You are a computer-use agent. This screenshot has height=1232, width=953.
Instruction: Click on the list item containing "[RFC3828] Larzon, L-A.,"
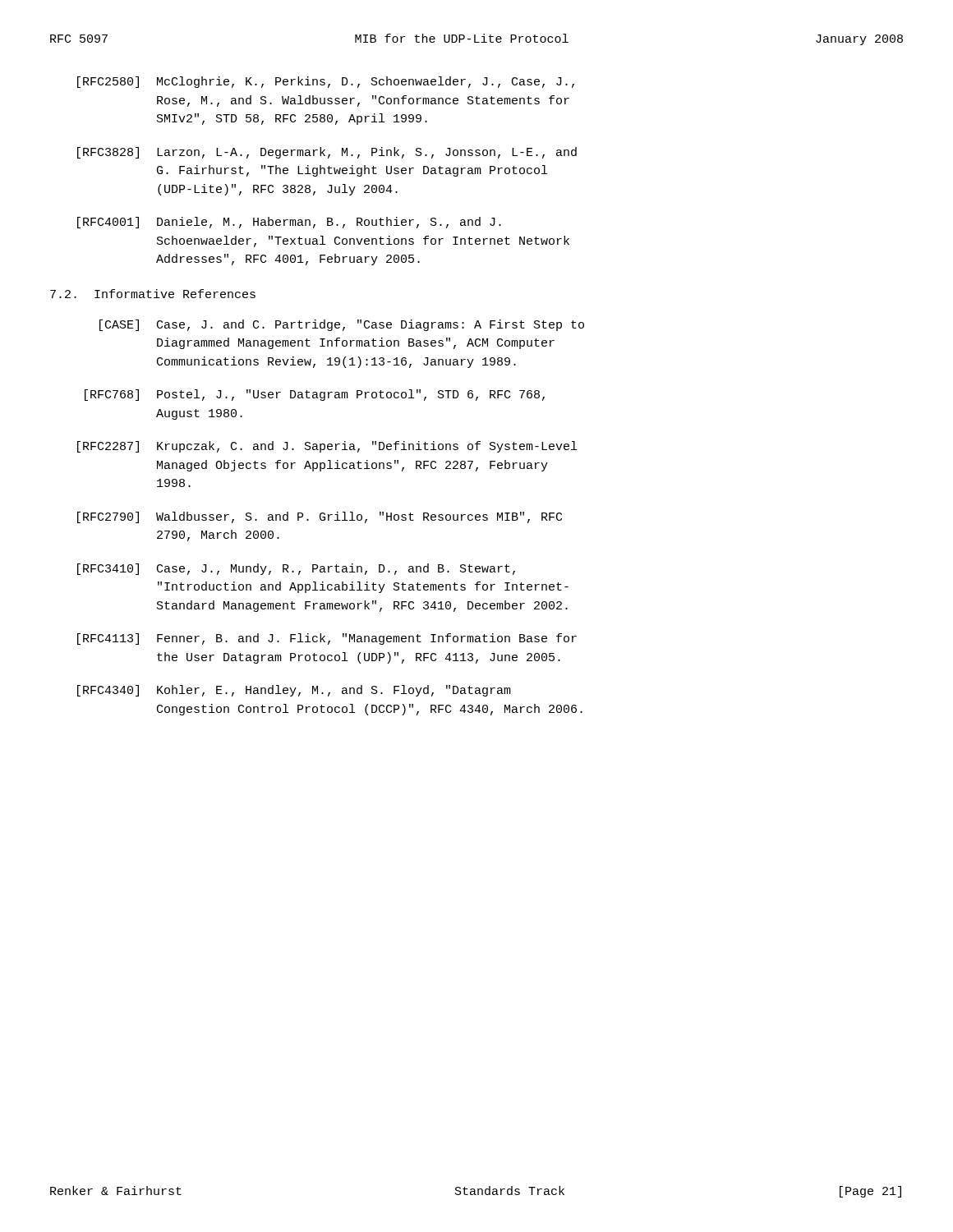point(476,172)
